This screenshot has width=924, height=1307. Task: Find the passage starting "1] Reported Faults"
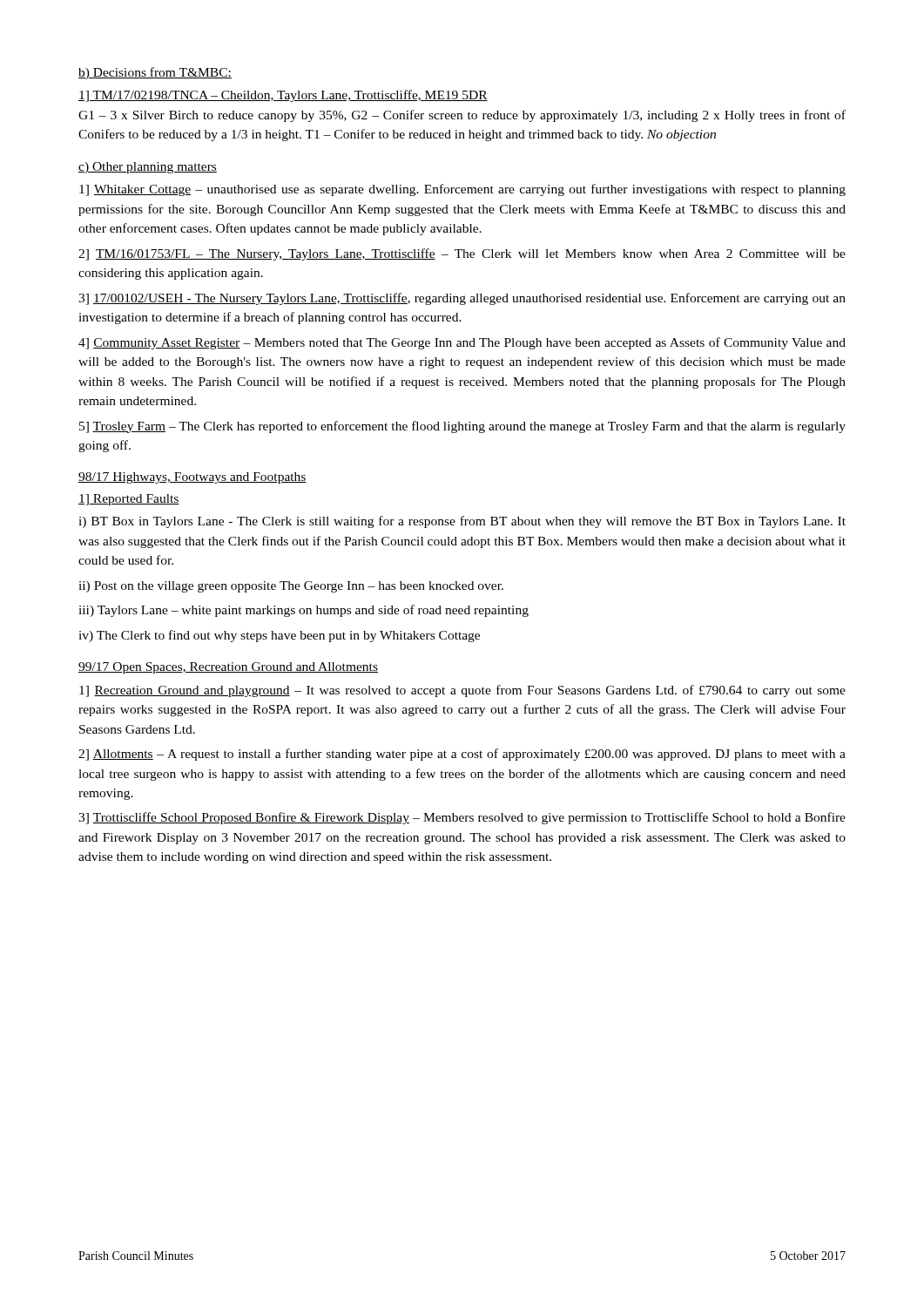[x=129, y=498]
